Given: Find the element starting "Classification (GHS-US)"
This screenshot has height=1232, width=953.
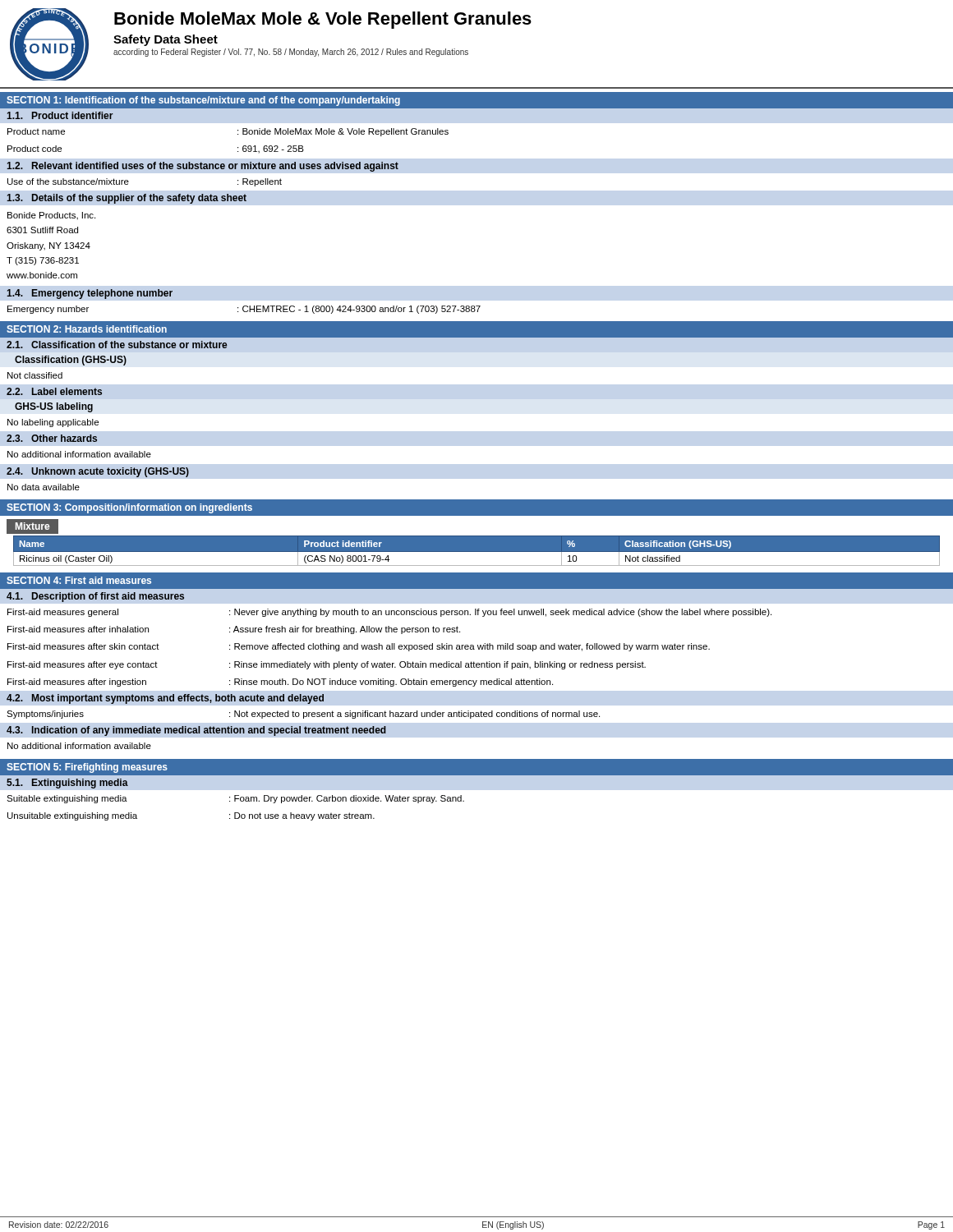Looking at the screenshot, I should click(71, 360).
